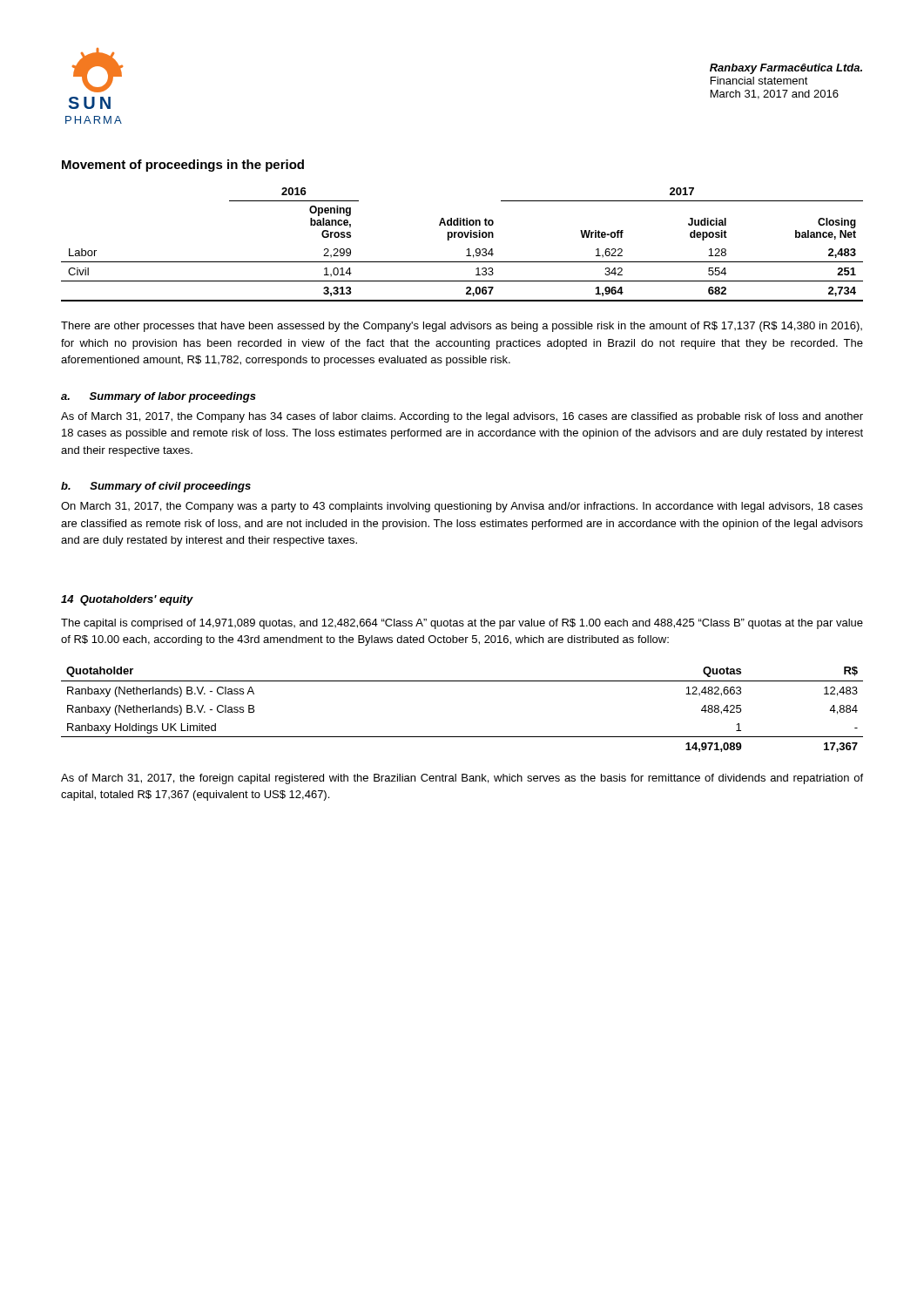Screen dimensions: 1307x924
Task: Point to the text starting "14 Quotaholders' equity"
Action: coord(127,599)
